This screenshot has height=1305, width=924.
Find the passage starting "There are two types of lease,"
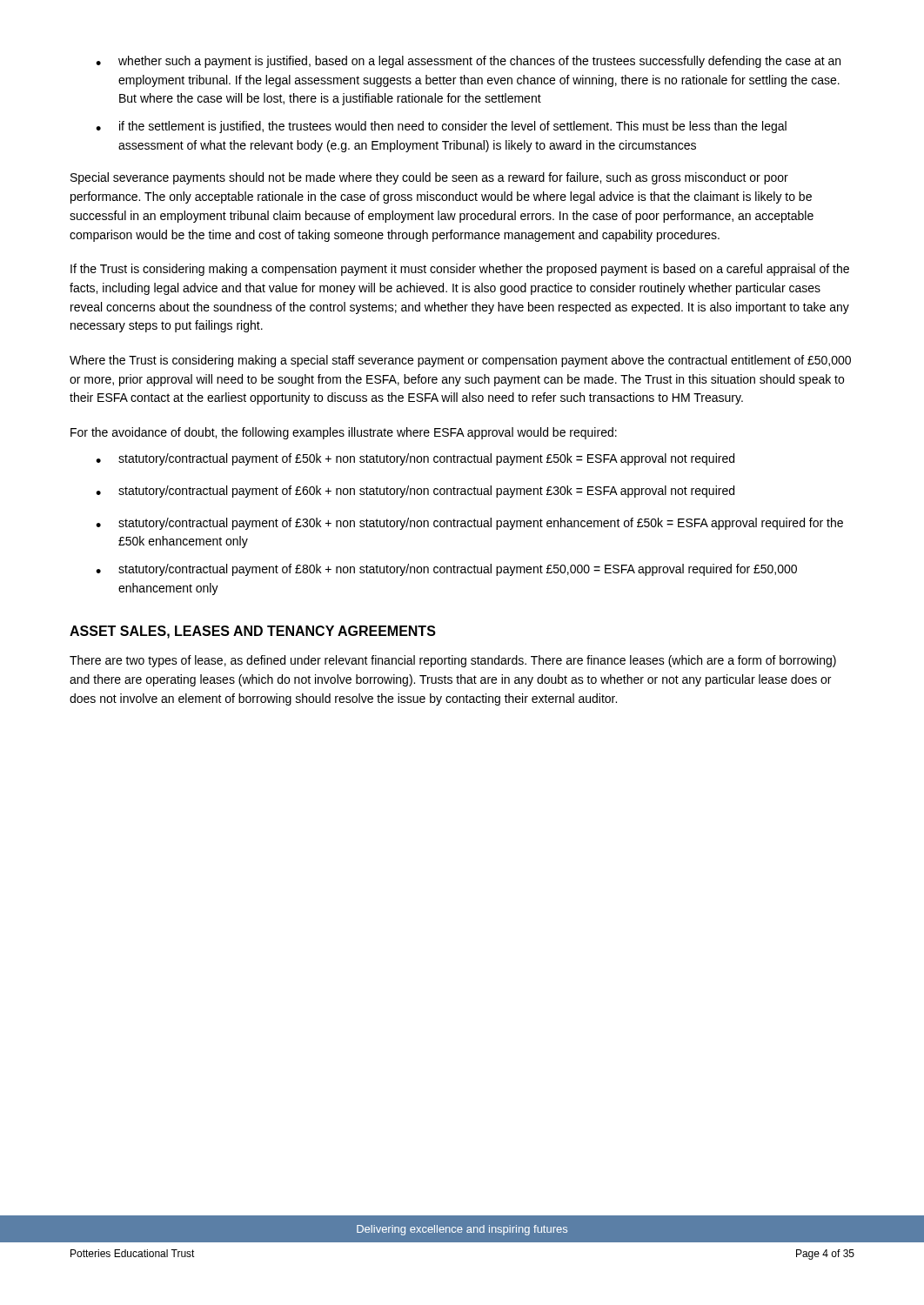[453, 680]
